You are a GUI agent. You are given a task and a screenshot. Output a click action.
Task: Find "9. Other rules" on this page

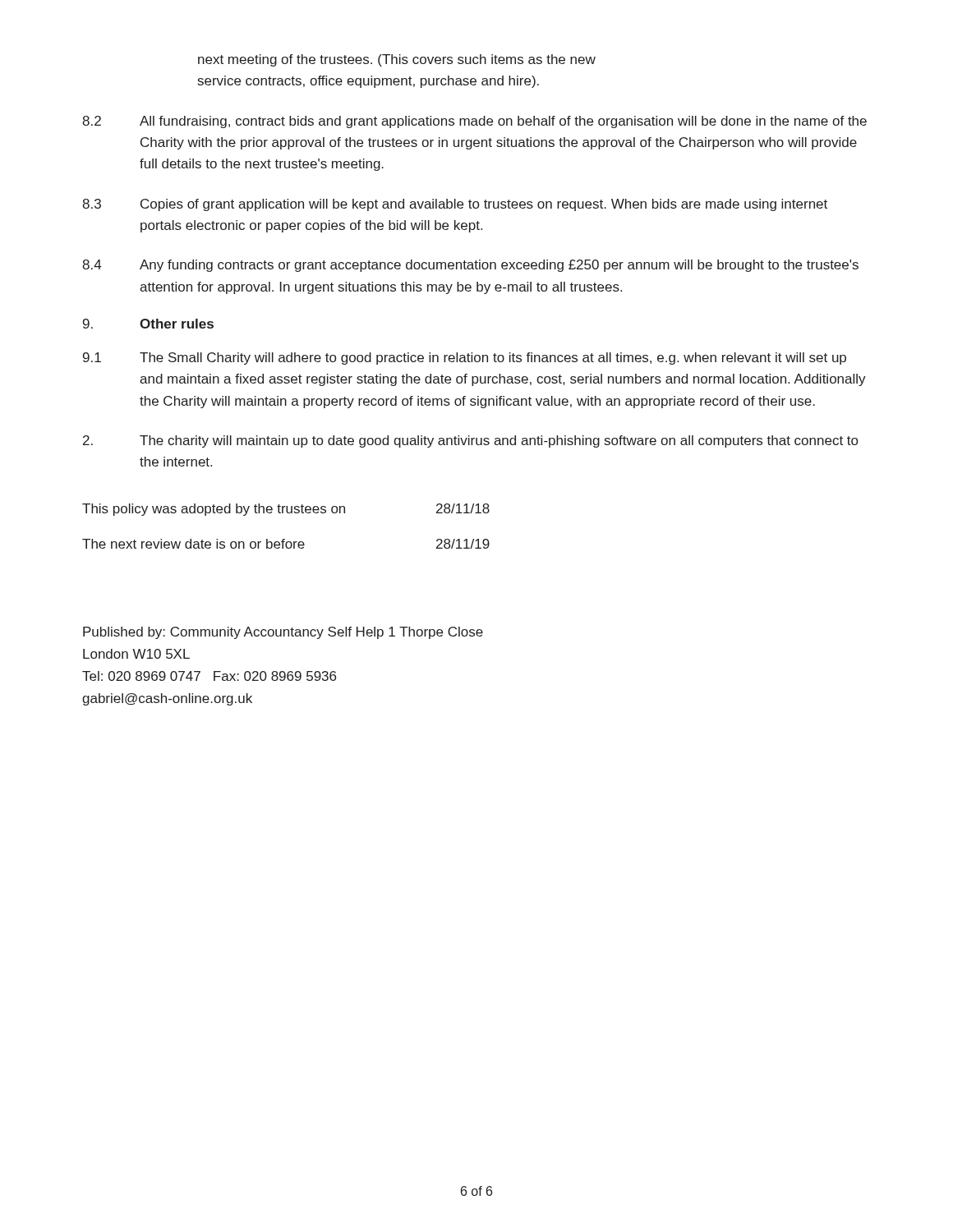pos(148,325)
